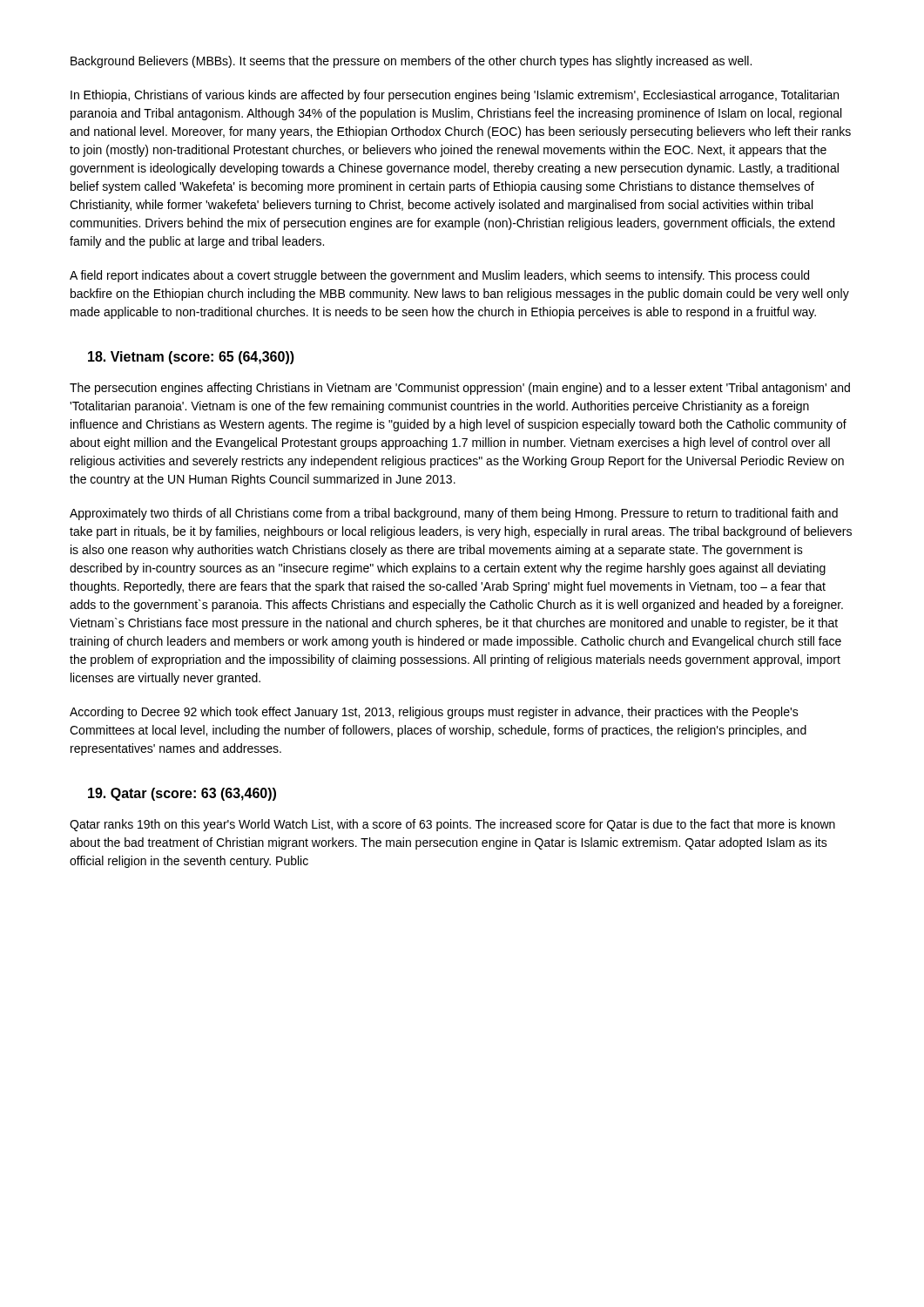Point to the text block starting "18. Vietnam (score: 65 (64,360))"

(191, 357)
